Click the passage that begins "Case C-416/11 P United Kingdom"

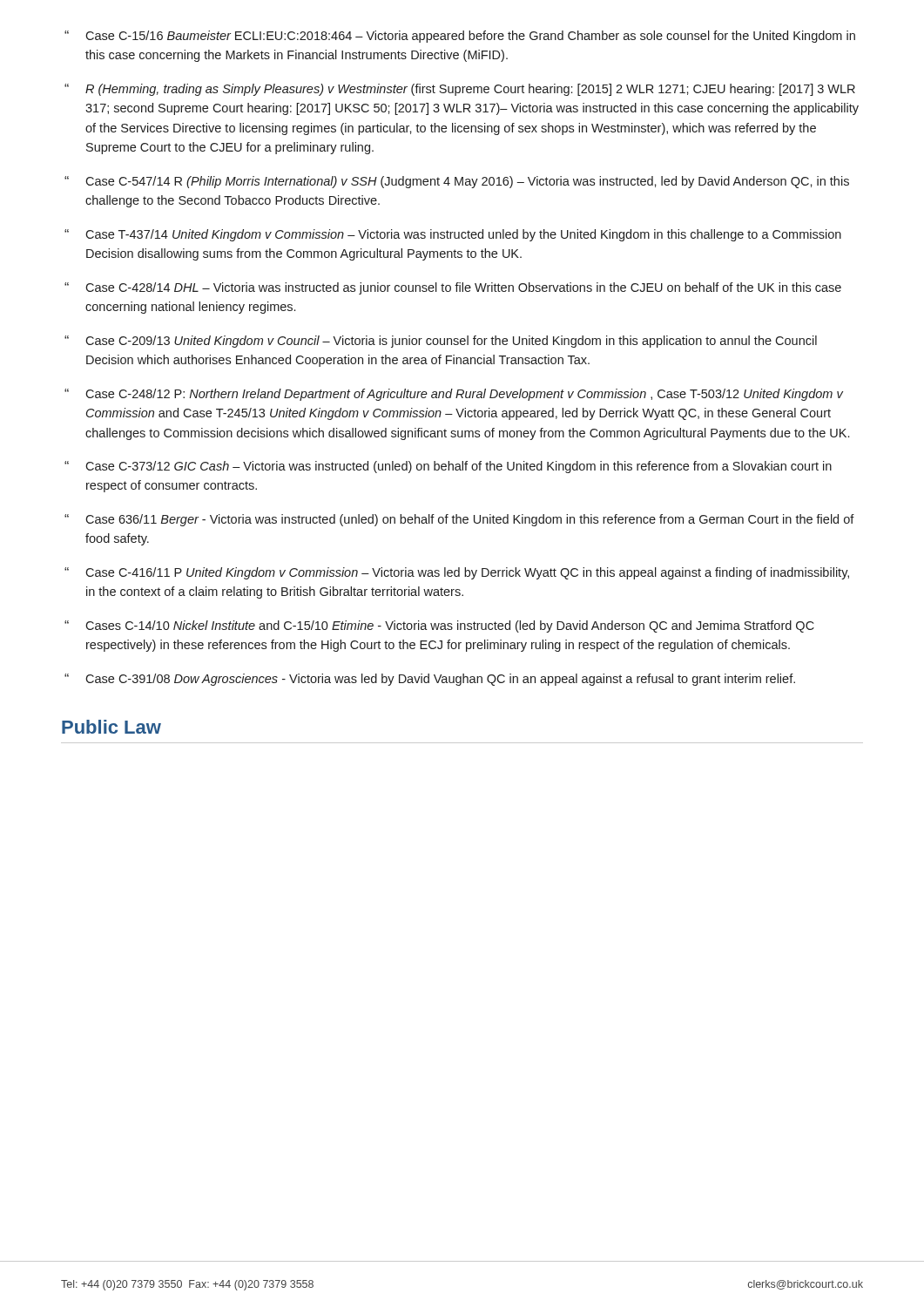tap(468, 582)
